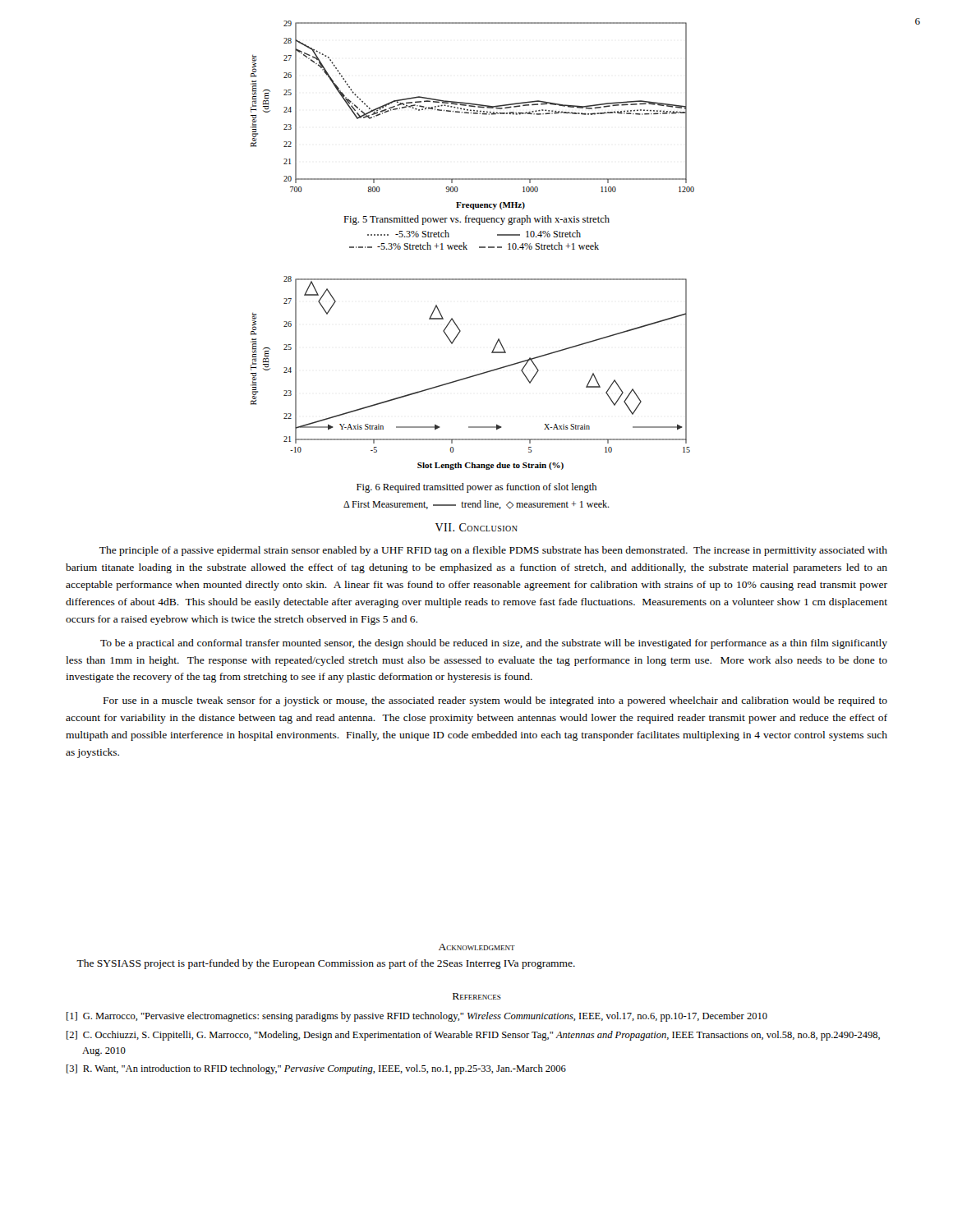Image resolution: width=953 pixels, height=1232 pixels.
Task: Click on the text starting "Fig. 6 Required tramsitted power"
Action: pyautogui.click(x=476, y=487)
